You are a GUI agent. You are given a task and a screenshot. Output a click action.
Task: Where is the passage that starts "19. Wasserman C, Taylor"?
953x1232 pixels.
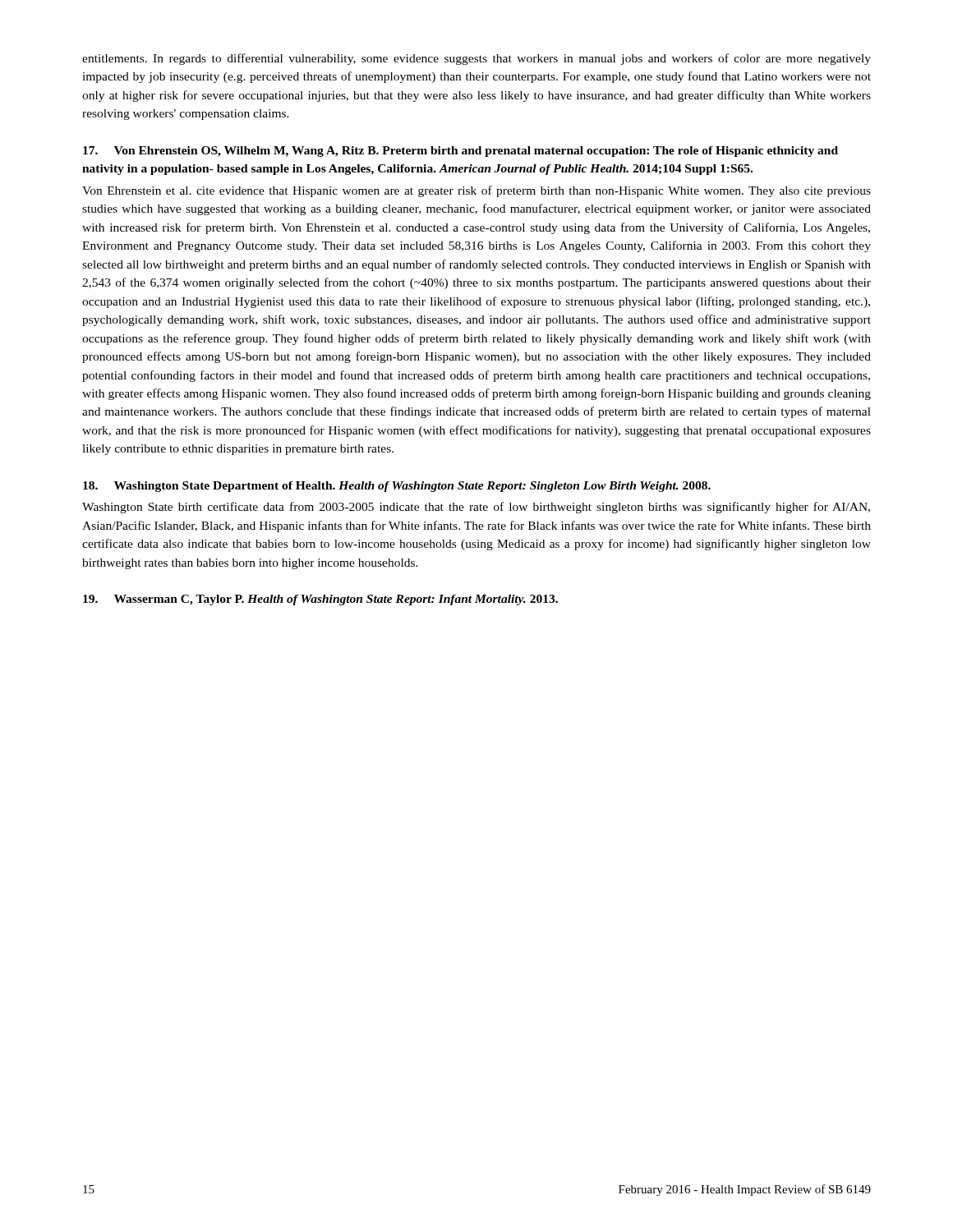[x=320, y=599]
